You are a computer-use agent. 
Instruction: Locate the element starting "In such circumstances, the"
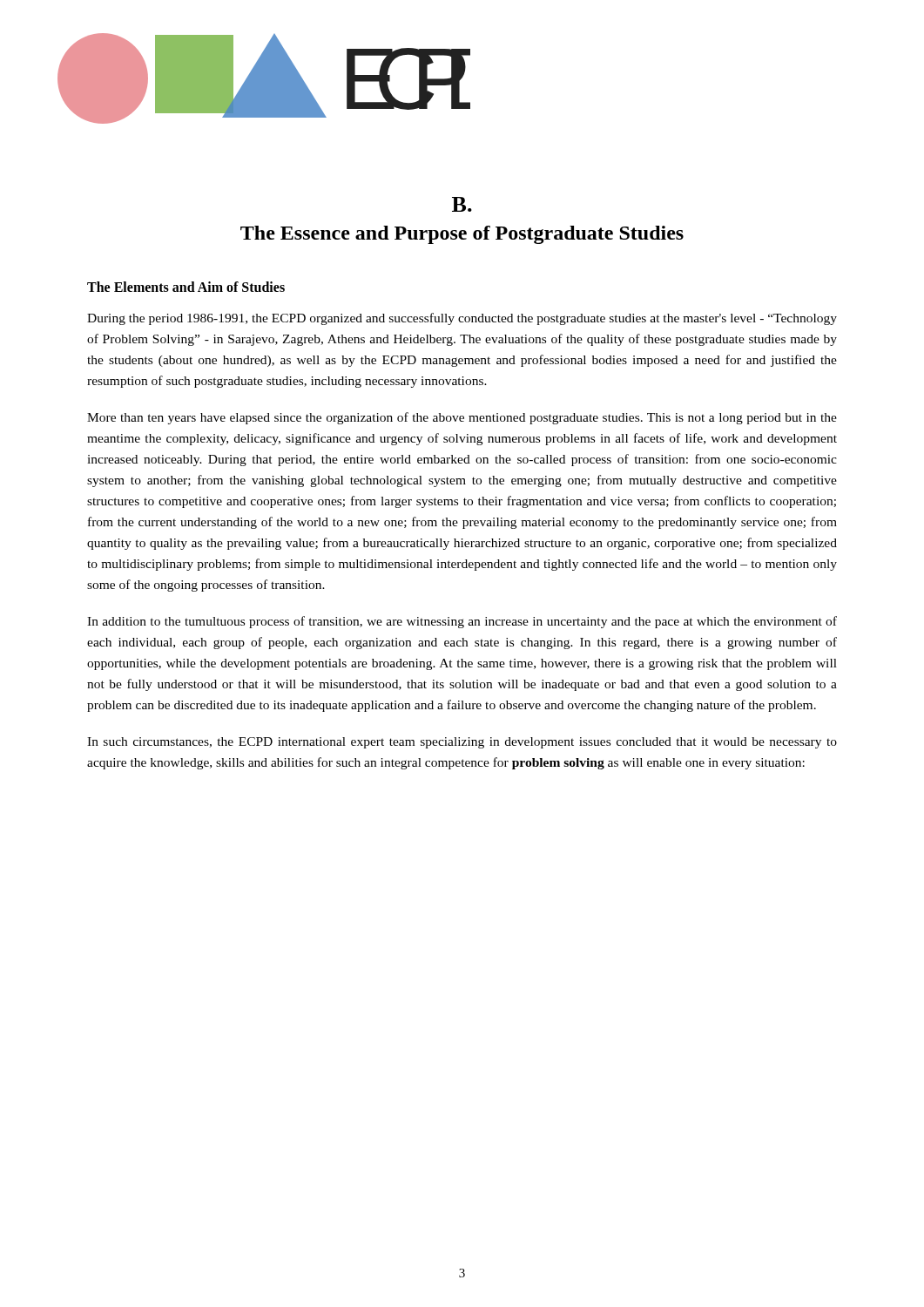[462, 752]
